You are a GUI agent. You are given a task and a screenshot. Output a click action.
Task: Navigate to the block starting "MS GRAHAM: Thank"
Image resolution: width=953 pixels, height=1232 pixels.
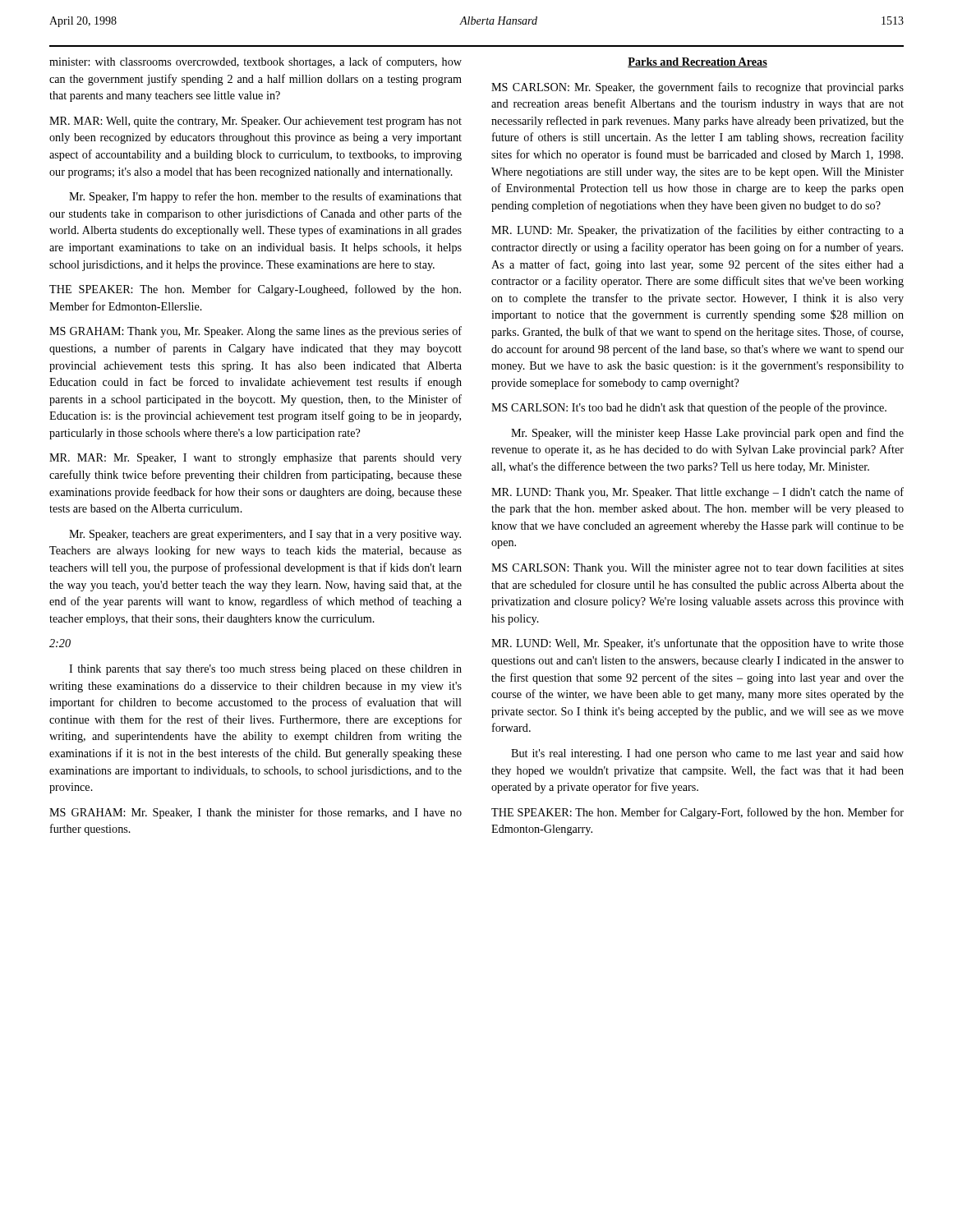(255, 382)
